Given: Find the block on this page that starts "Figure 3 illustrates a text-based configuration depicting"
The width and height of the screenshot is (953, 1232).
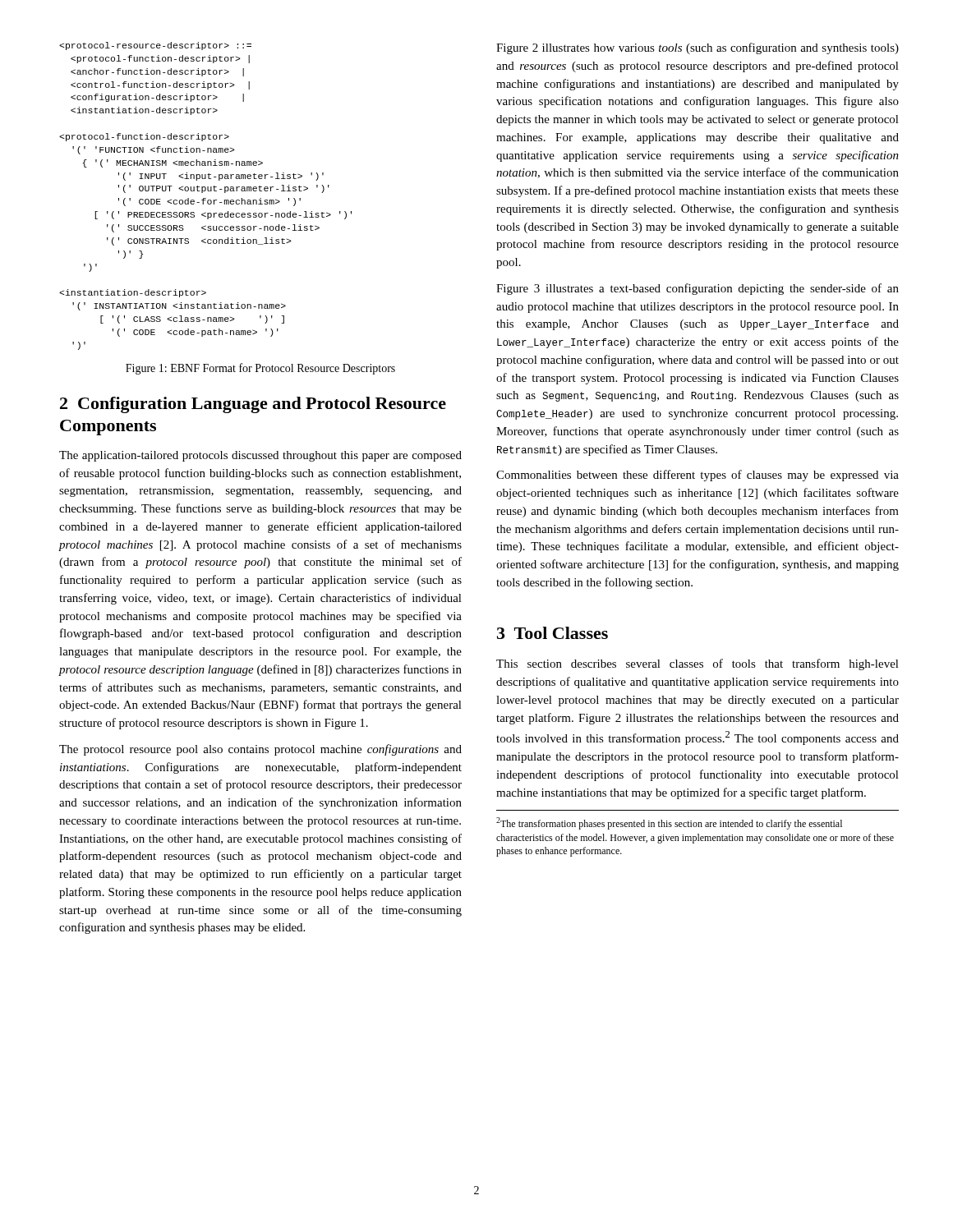Looking at the screenshot, I should click(698, 369).
